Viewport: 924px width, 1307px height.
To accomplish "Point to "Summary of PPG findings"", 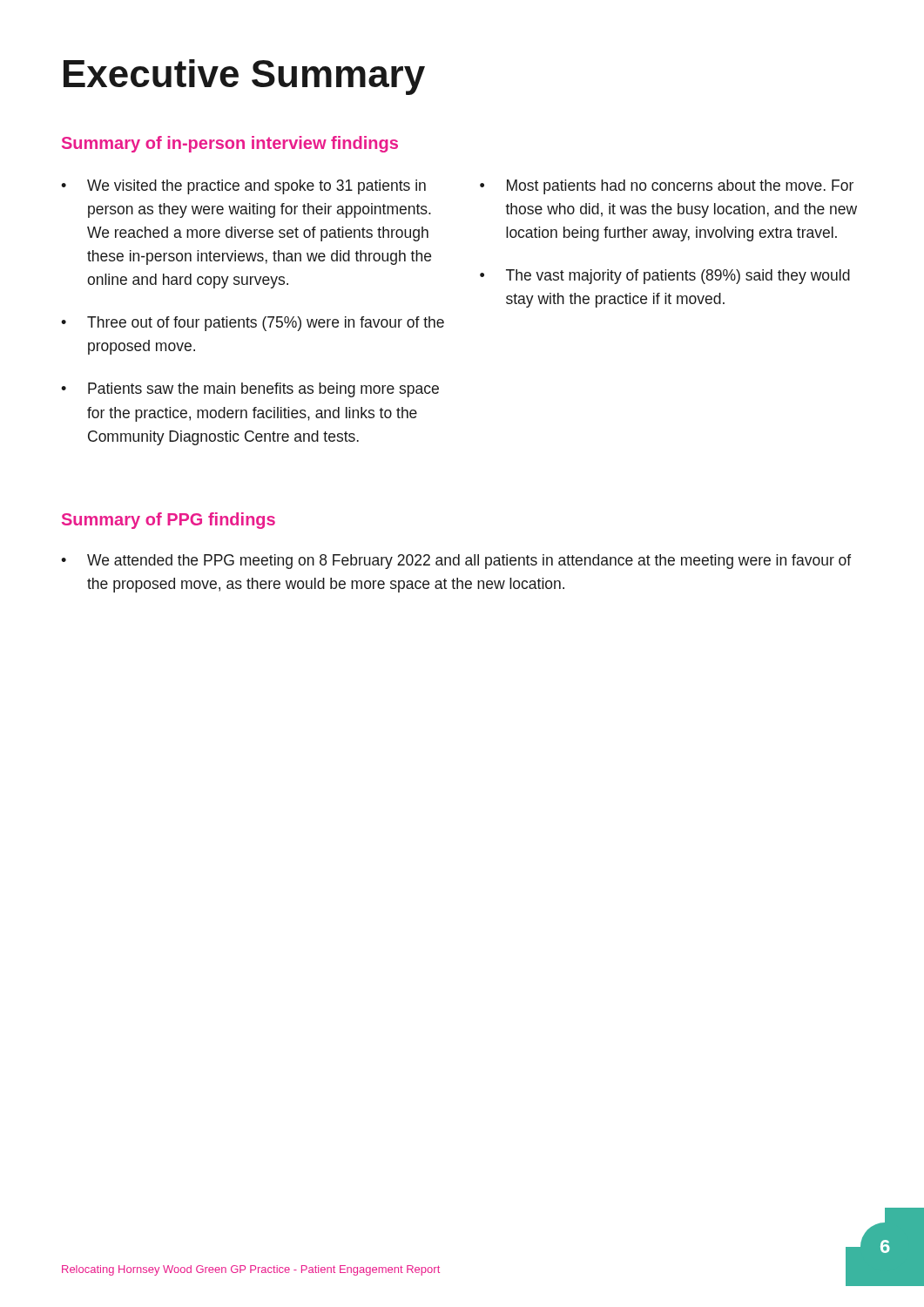I will coord(168,519).
